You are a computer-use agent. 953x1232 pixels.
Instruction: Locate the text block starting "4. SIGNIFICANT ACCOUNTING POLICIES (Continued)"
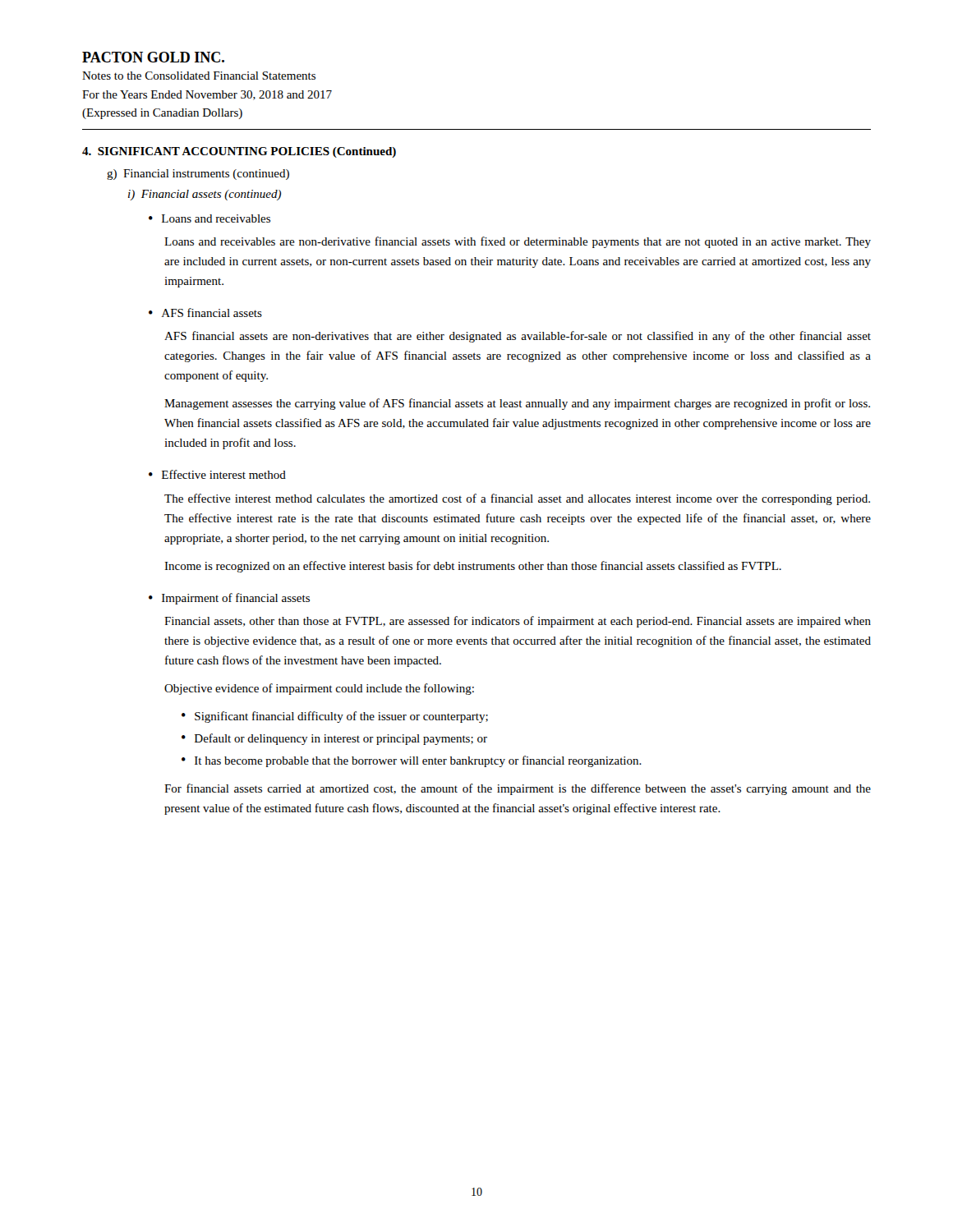[x=239, y=151]
